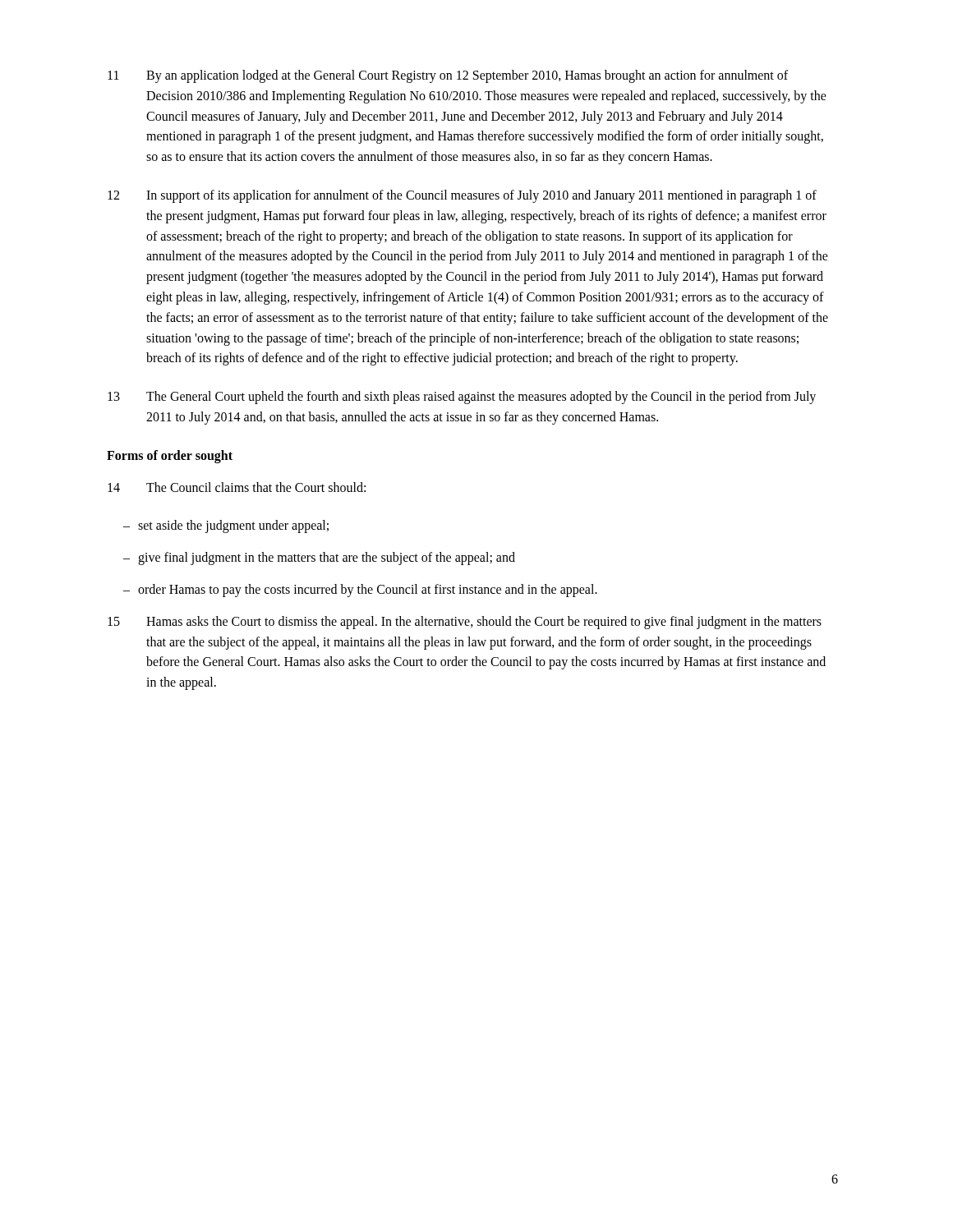Select the element starting "Forms of order sought"
This screenshot has width=953, height=1232.
170,455
